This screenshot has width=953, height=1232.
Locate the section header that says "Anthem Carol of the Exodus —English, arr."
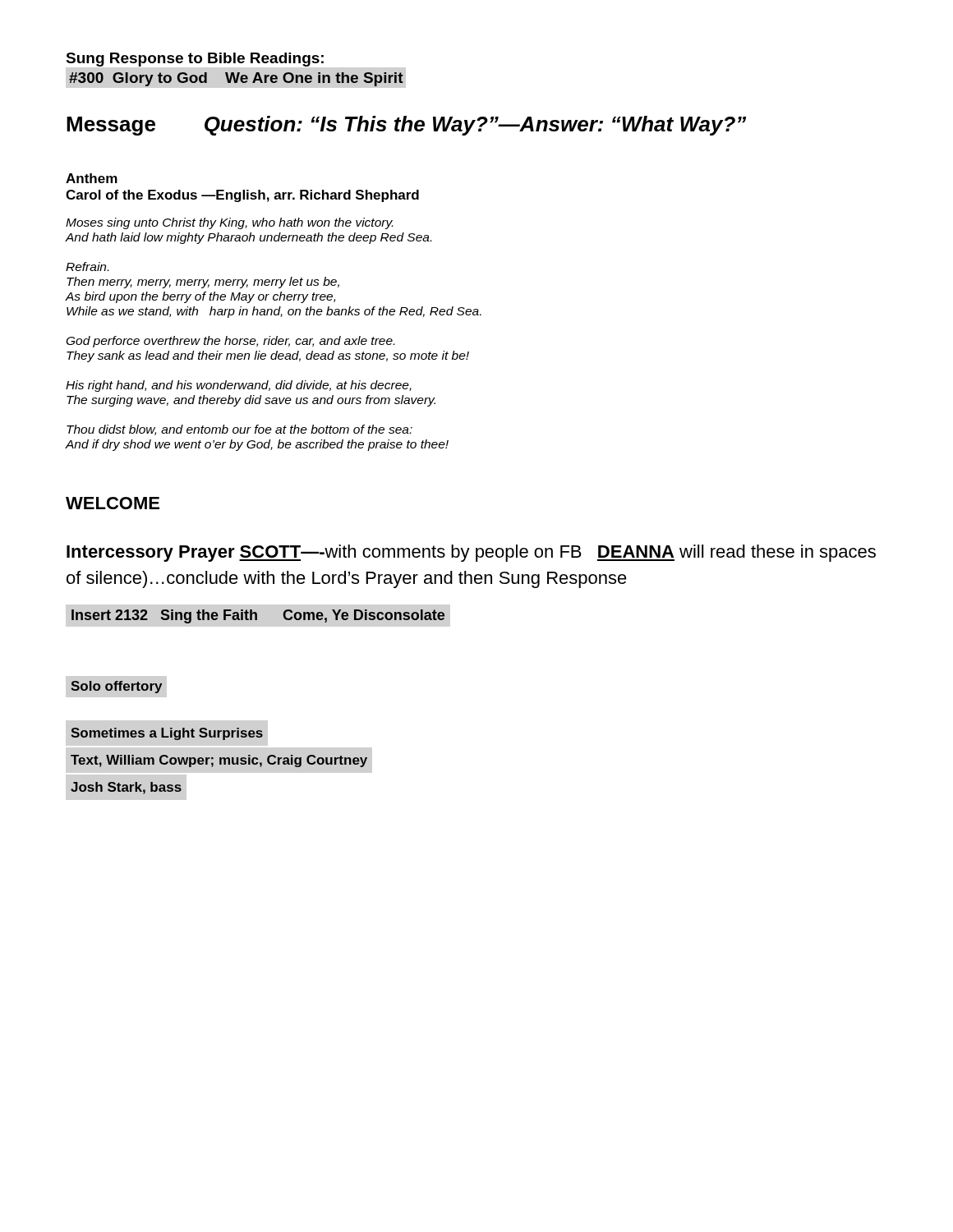(92, 178)
